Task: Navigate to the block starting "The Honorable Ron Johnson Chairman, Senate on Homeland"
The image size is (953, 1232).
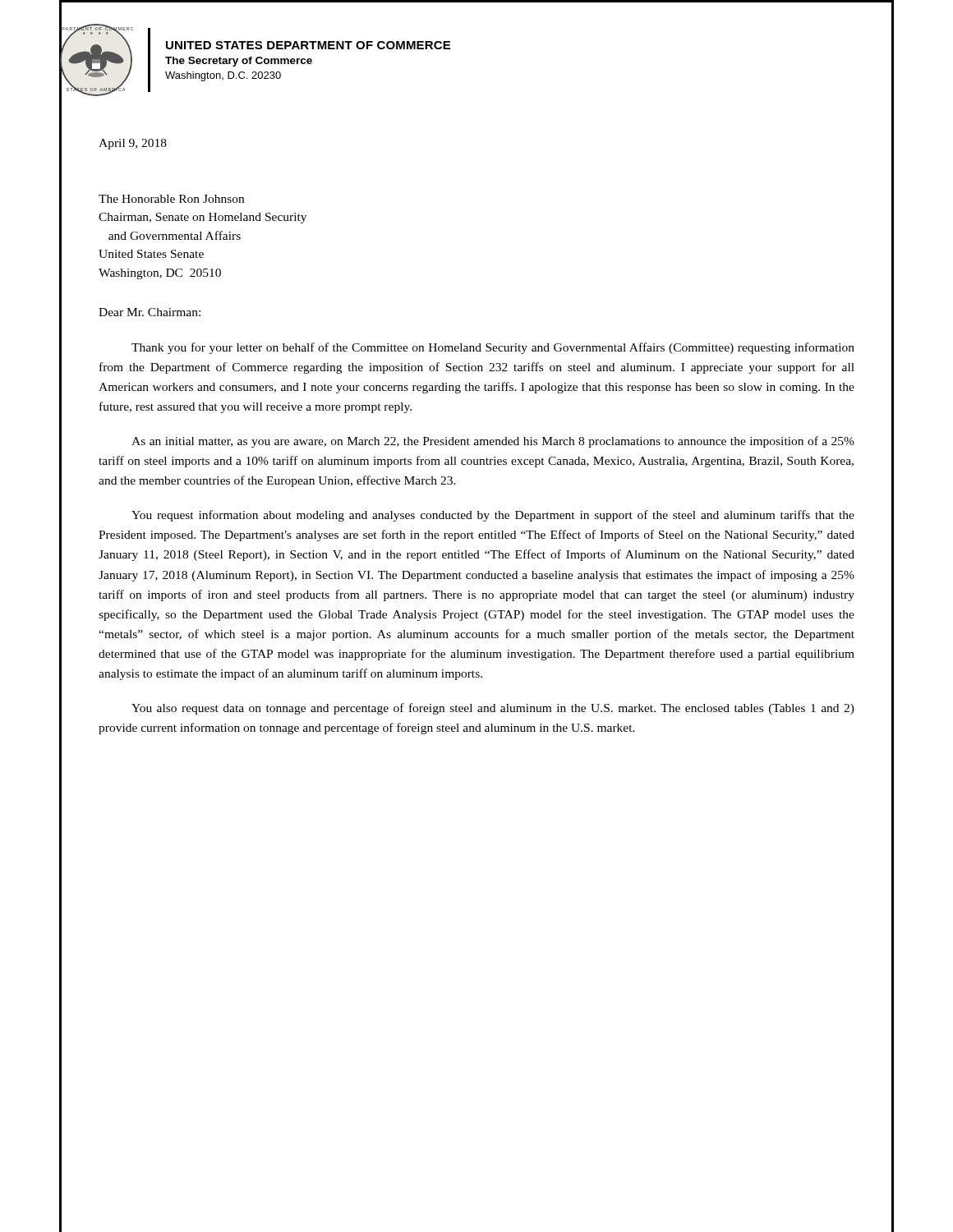Action: pos(203,235)
